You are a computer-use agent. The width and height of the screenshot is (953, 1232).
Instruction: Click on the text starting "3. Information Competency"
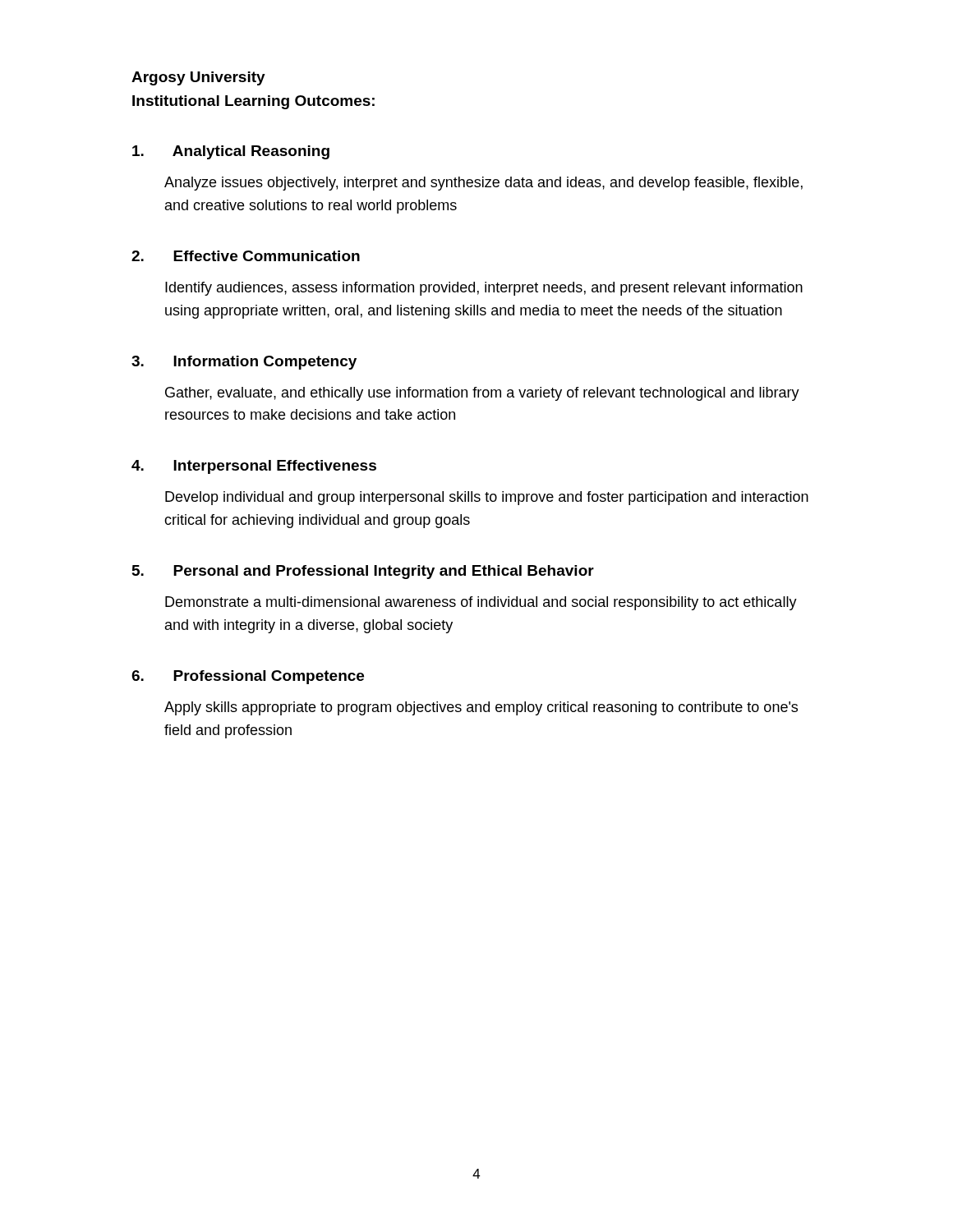[244, 361]
